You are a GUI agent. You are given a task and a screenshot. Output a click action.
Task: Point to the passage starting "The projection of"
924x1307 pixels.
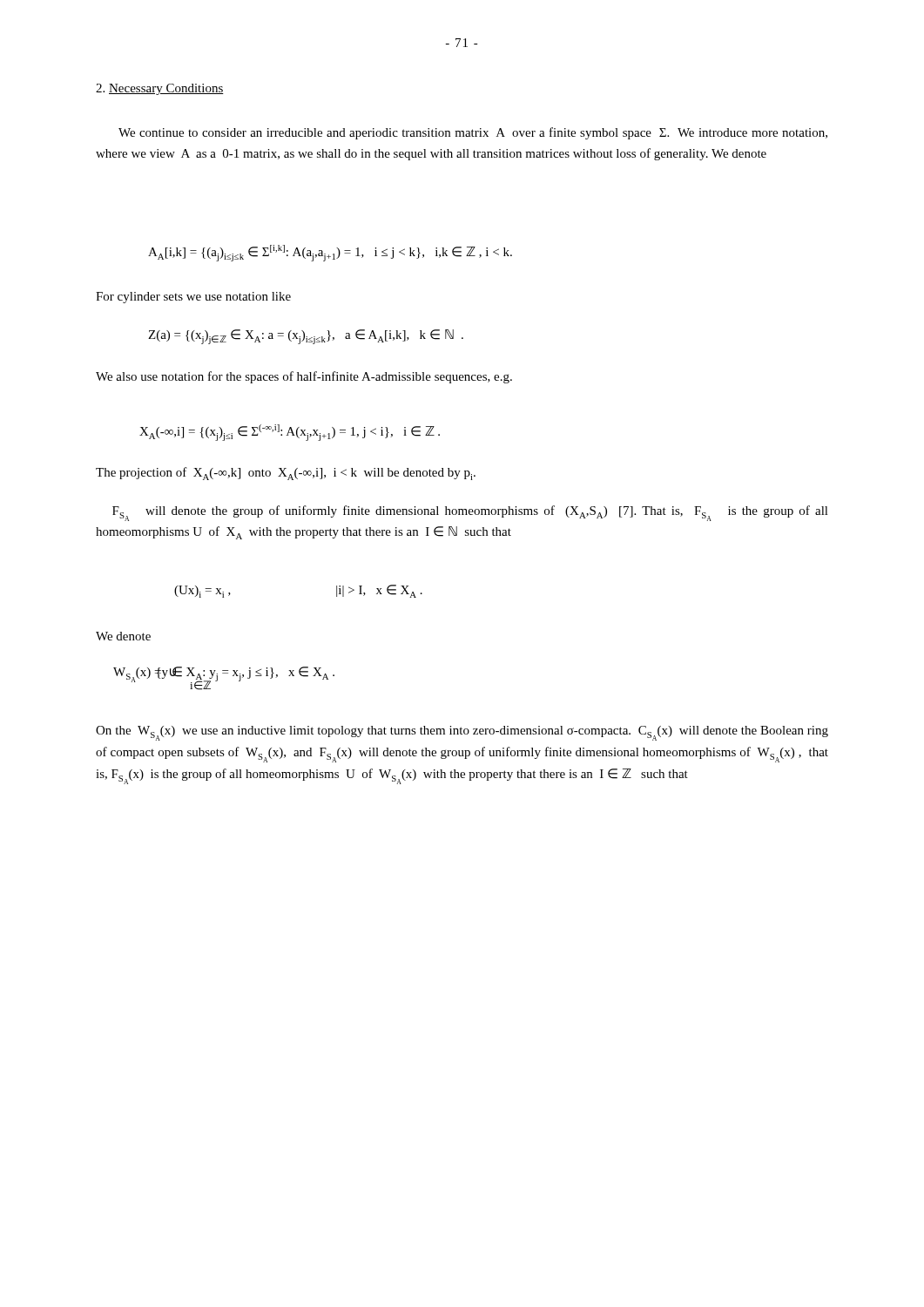point(286,474)
